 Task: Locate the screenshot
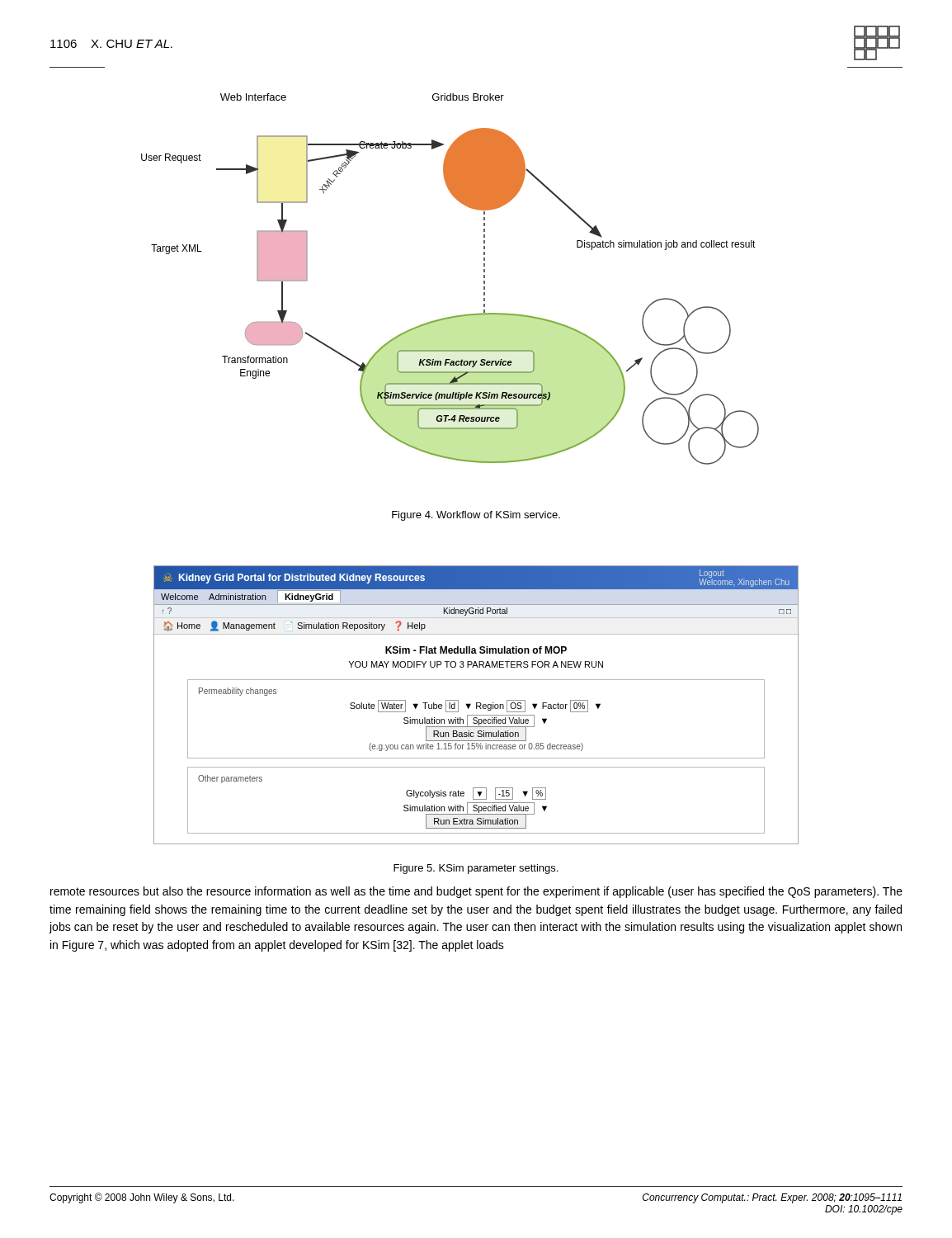point(476,705)
